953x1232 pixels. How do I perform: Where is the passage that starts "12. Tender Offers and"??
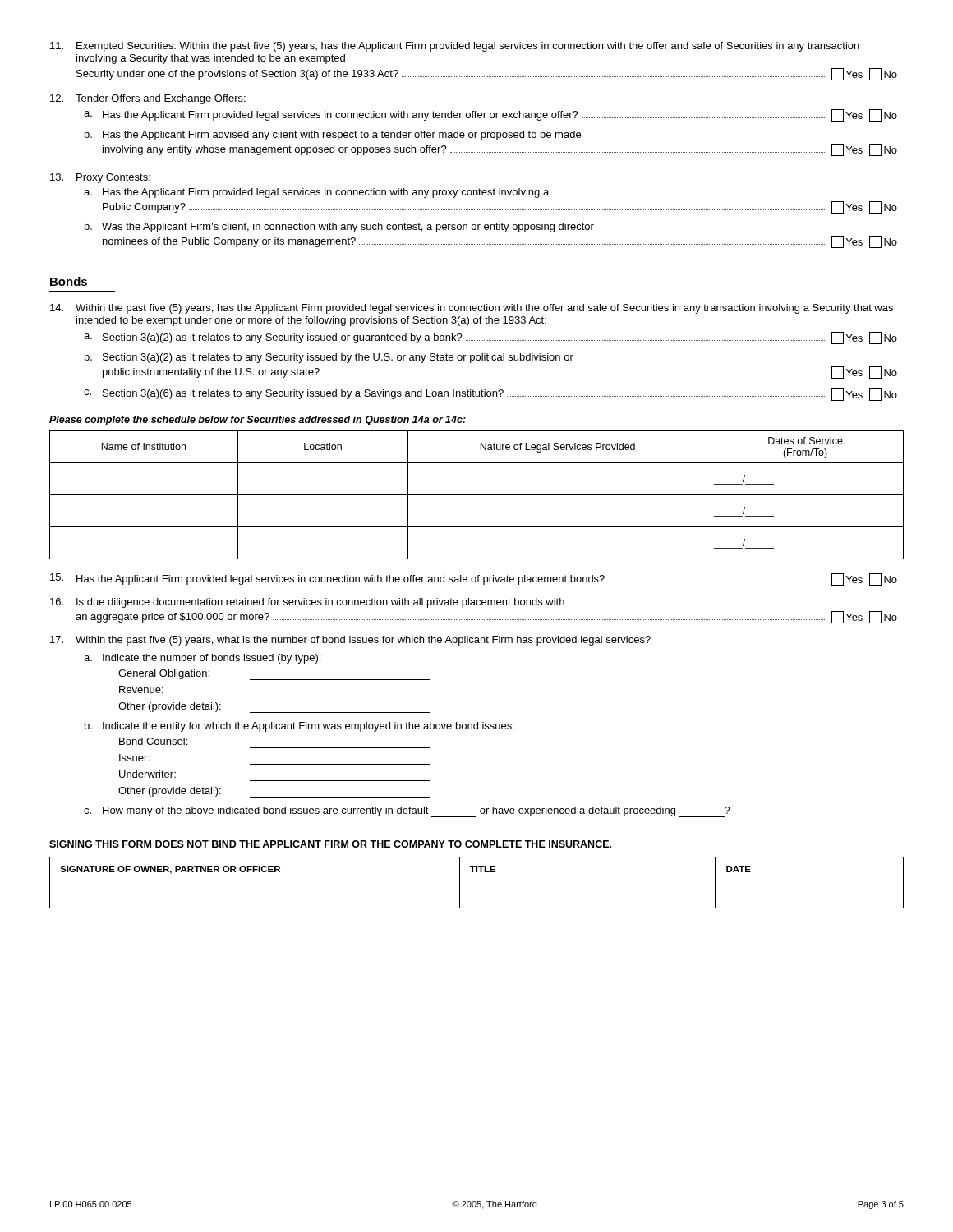click(476, 127)
